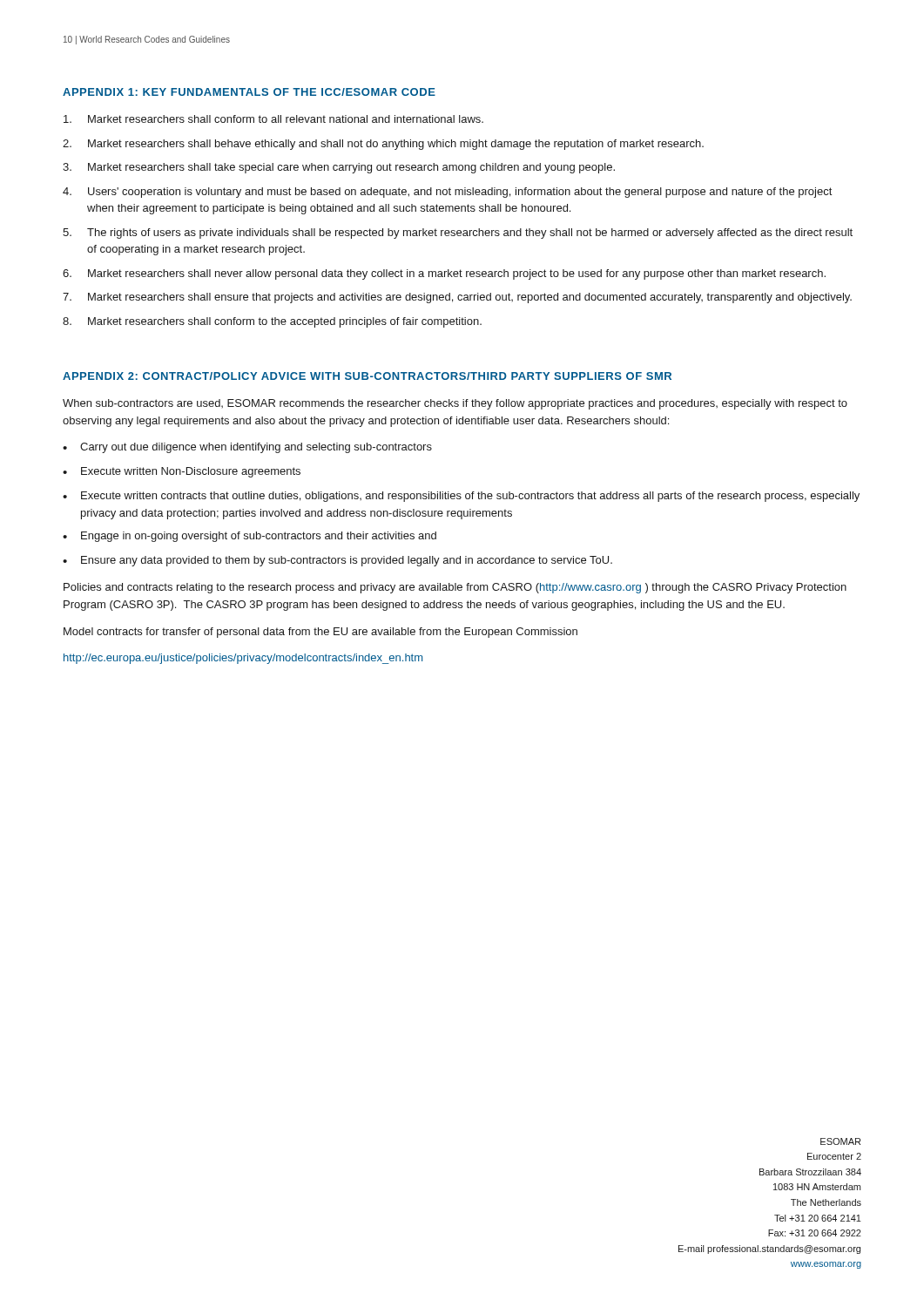Image resolution: width=924 pixels, height=1307 pixels.
Task: Where is the passage that starts "• Carry out due diligence when"?
Action: pyautogui.click(x=247, y=448)
